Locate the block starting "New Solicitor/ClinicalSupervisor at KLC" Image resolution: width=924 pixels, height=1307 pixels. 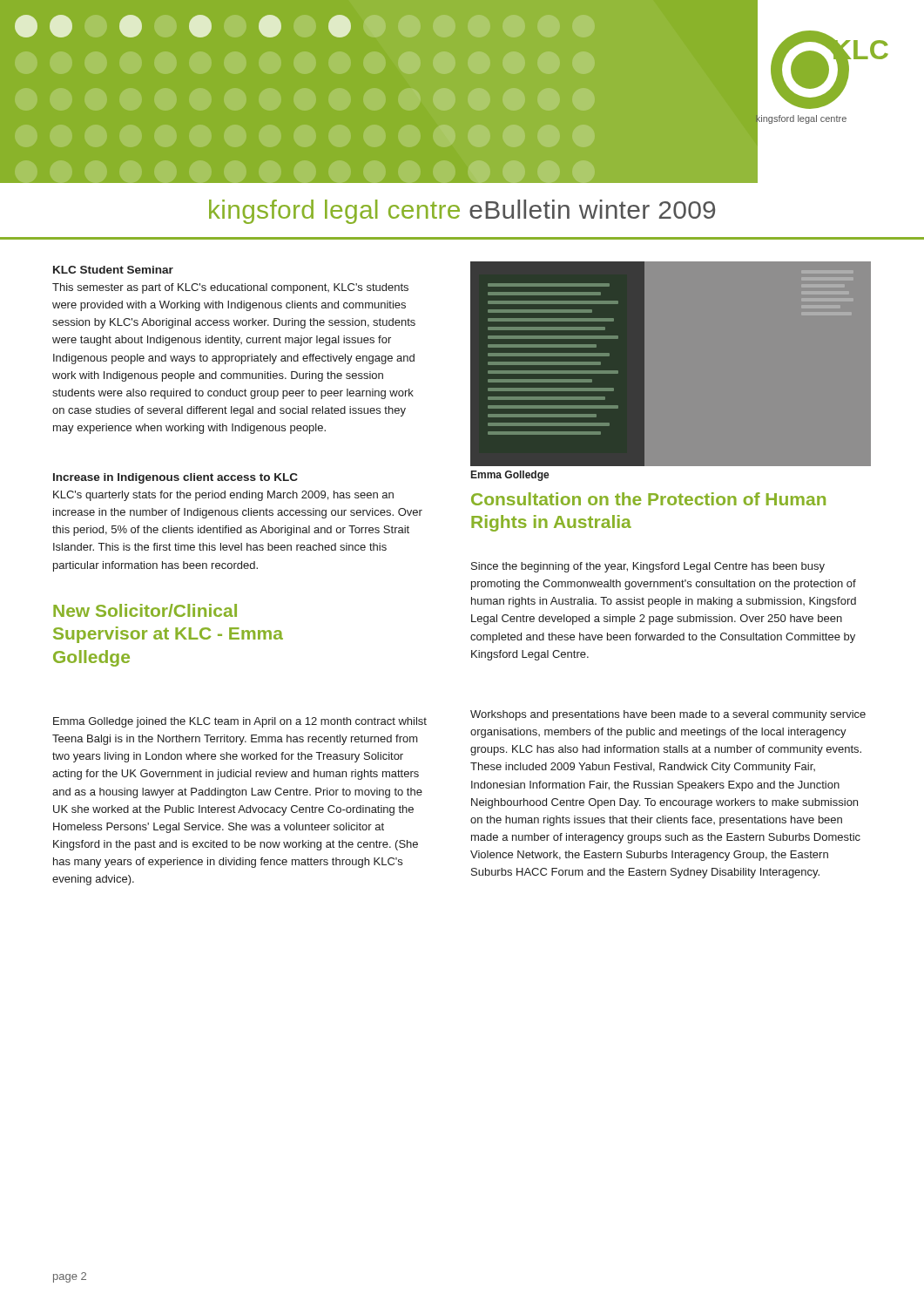click(x=235, y=634)
